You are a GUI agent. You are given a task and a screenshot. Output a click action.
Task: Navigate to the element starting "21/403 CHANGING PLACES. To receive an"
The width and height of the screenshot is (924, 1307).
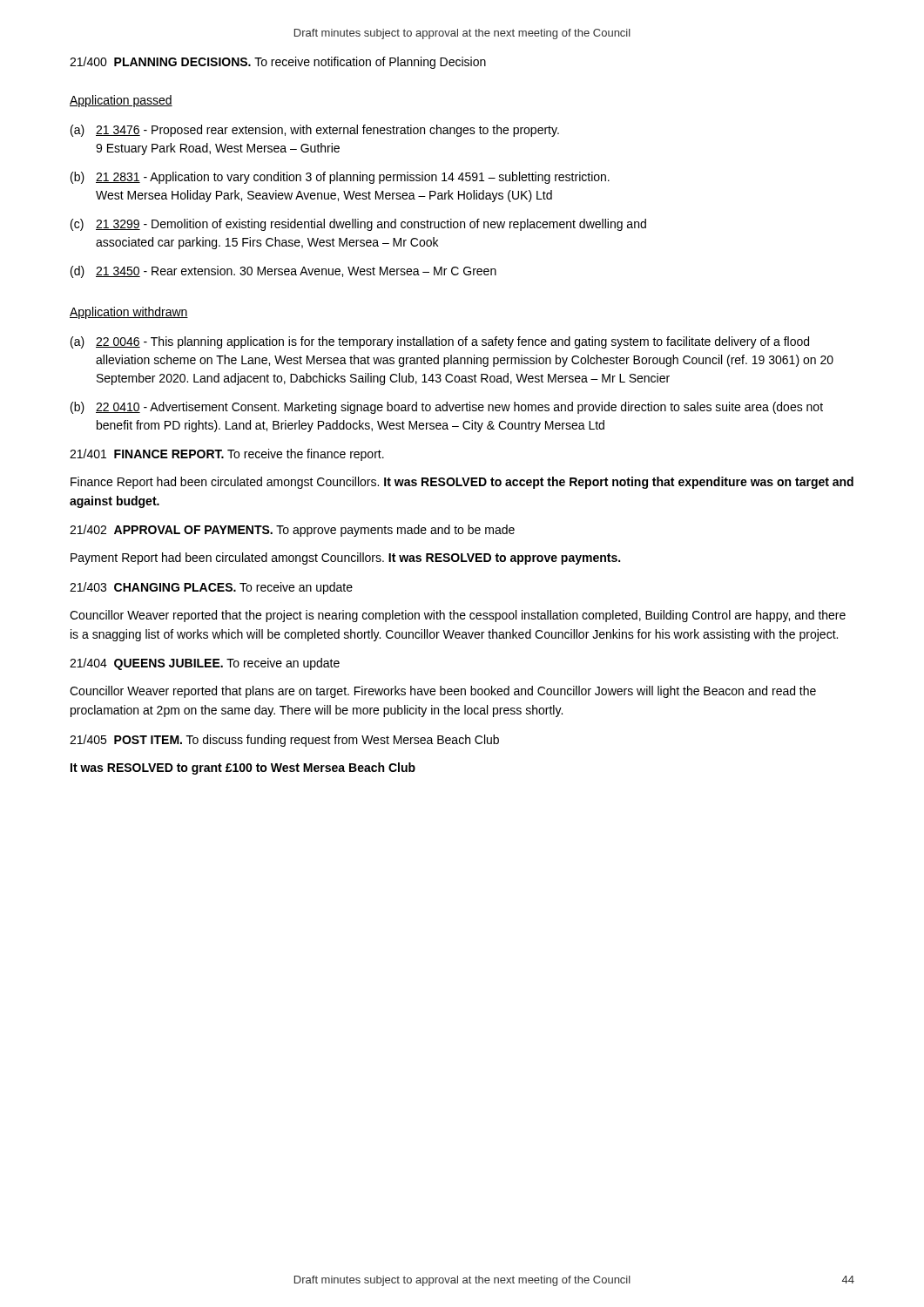(x=211, y=587)
